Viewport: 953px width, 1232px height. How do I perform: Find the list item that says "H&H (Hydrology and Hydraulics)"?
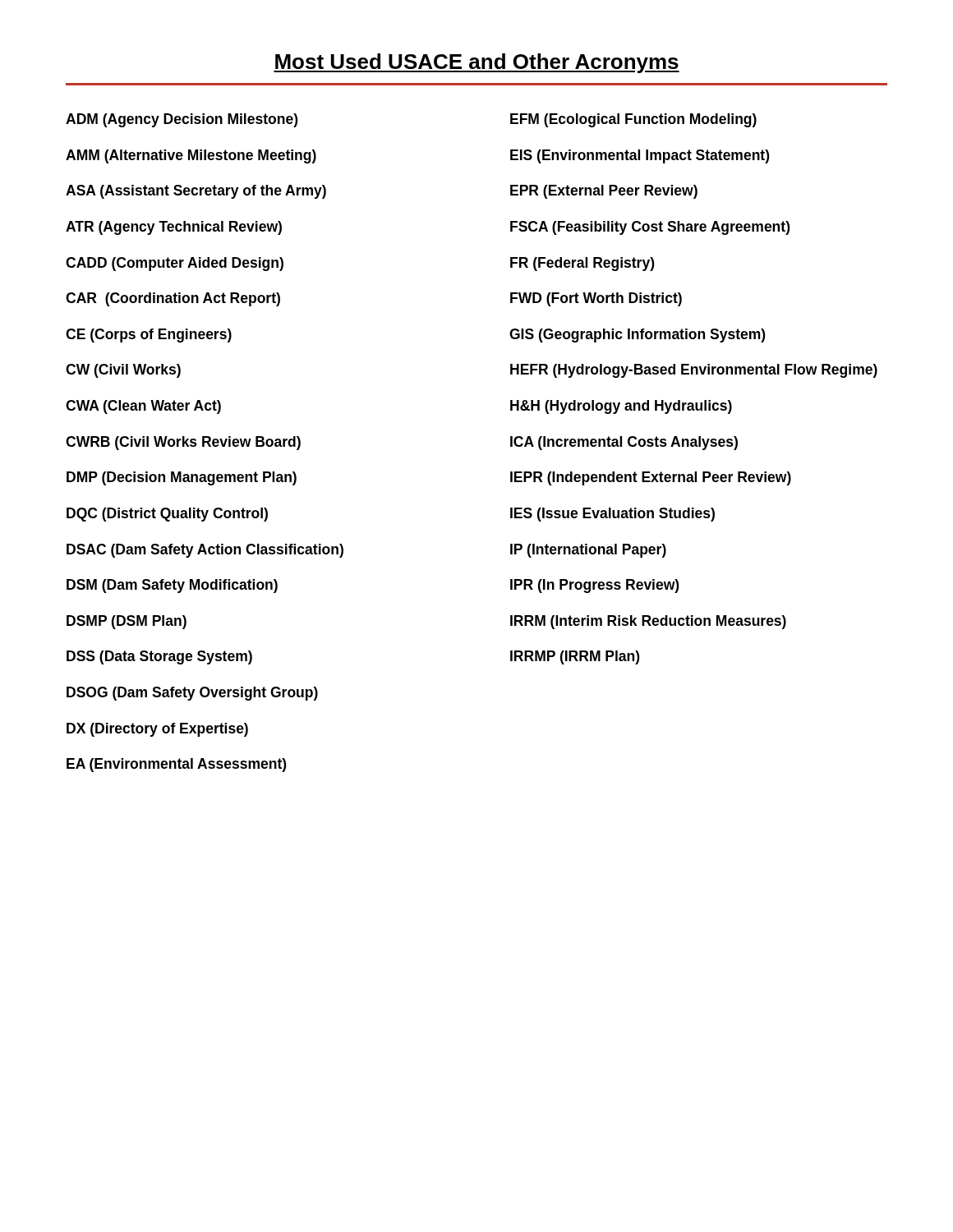pyautogui.click(x=621, y=406)
